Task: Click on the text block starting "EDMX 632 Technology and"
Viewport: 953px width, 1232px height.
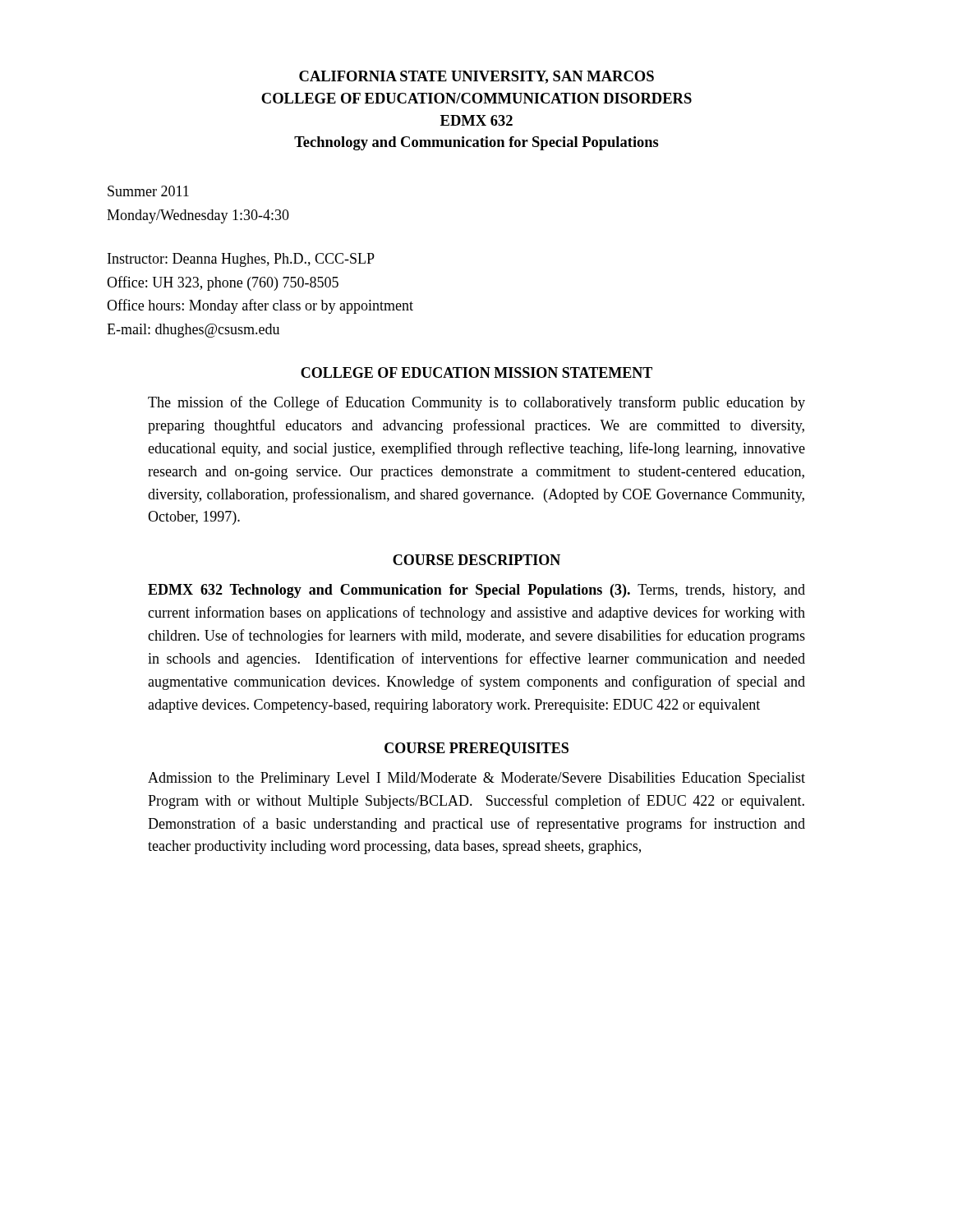Action: (x=476, y=648)
